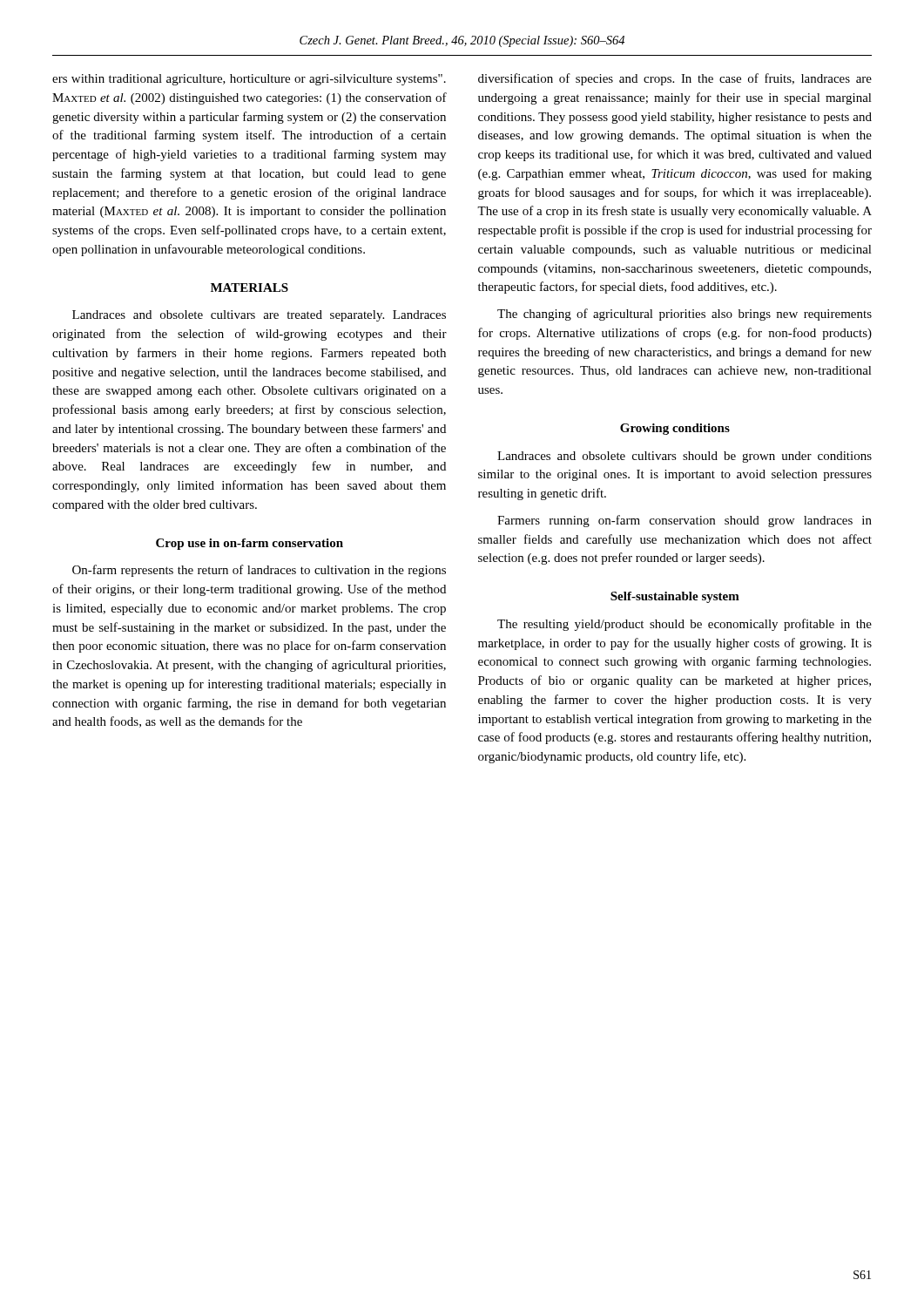The image size is (924, 1307).
Task: Find the text starting "On-farm represents the"
Action: pyautogui.click(x=249, y=647)
